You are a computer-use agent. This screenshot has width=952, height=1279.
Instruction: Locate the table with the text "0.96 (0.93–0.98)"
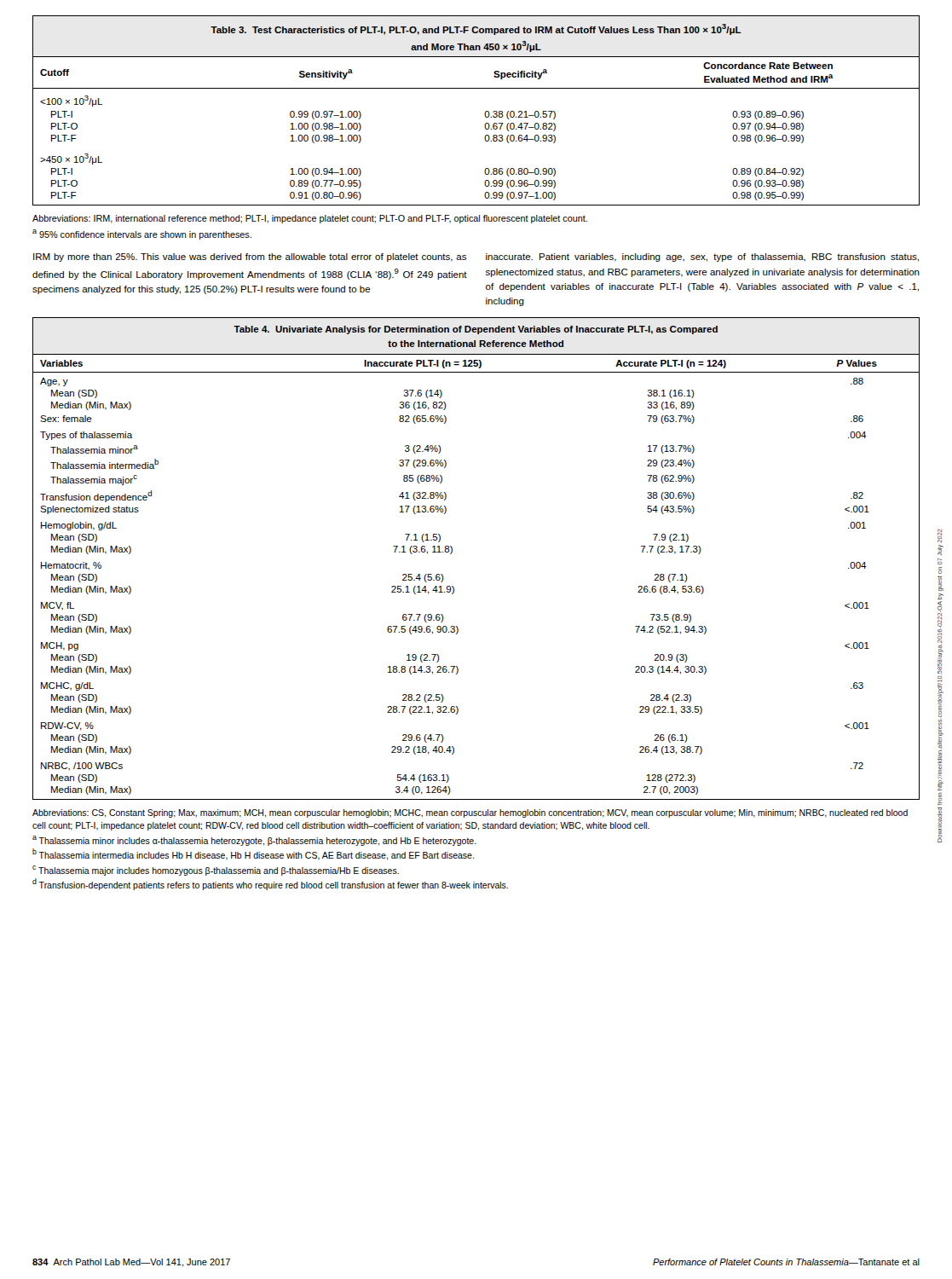(x=476, y=111)
